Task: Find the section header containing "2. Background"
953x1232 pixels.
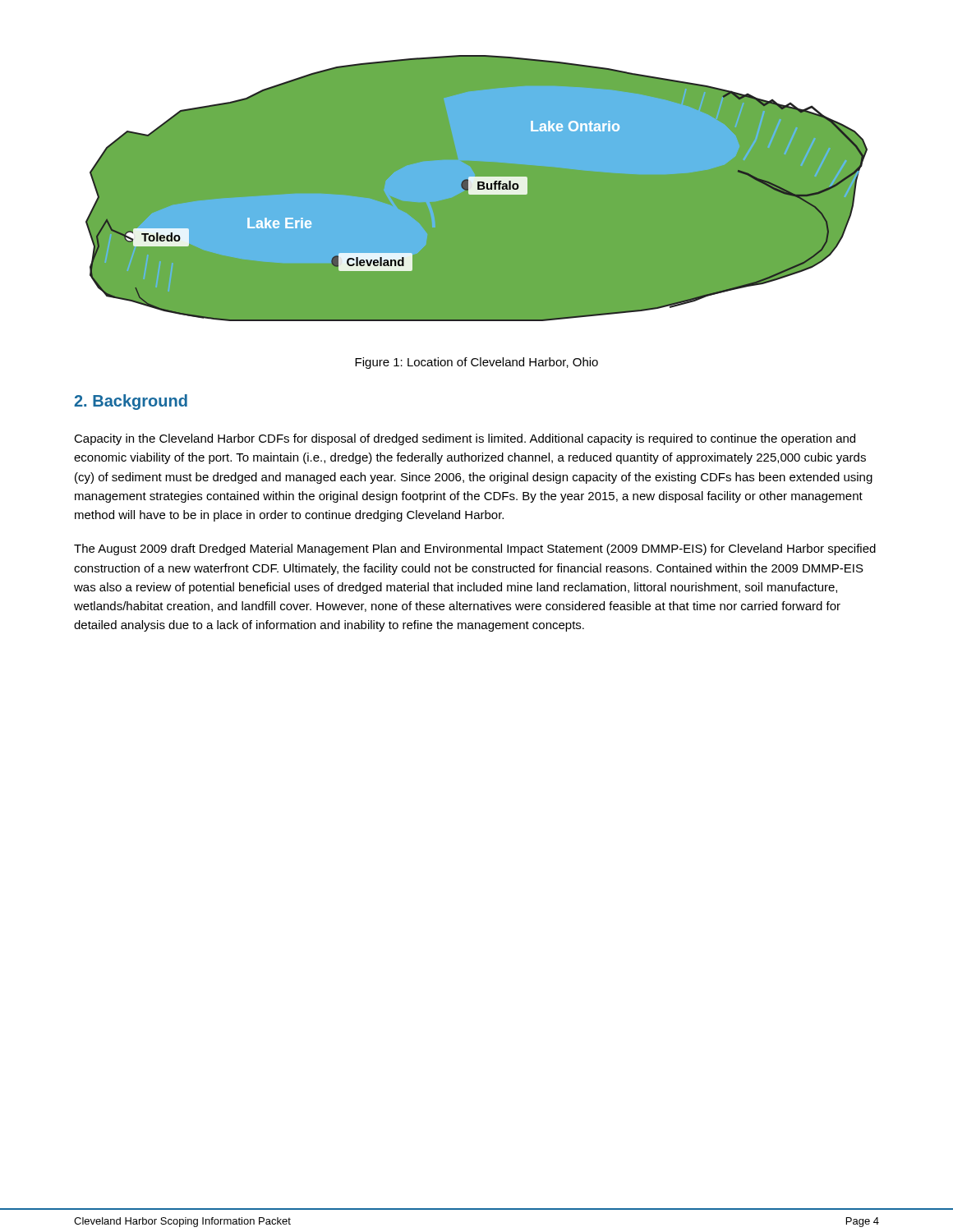Action: pyautogui.click(x=131, y=401)
